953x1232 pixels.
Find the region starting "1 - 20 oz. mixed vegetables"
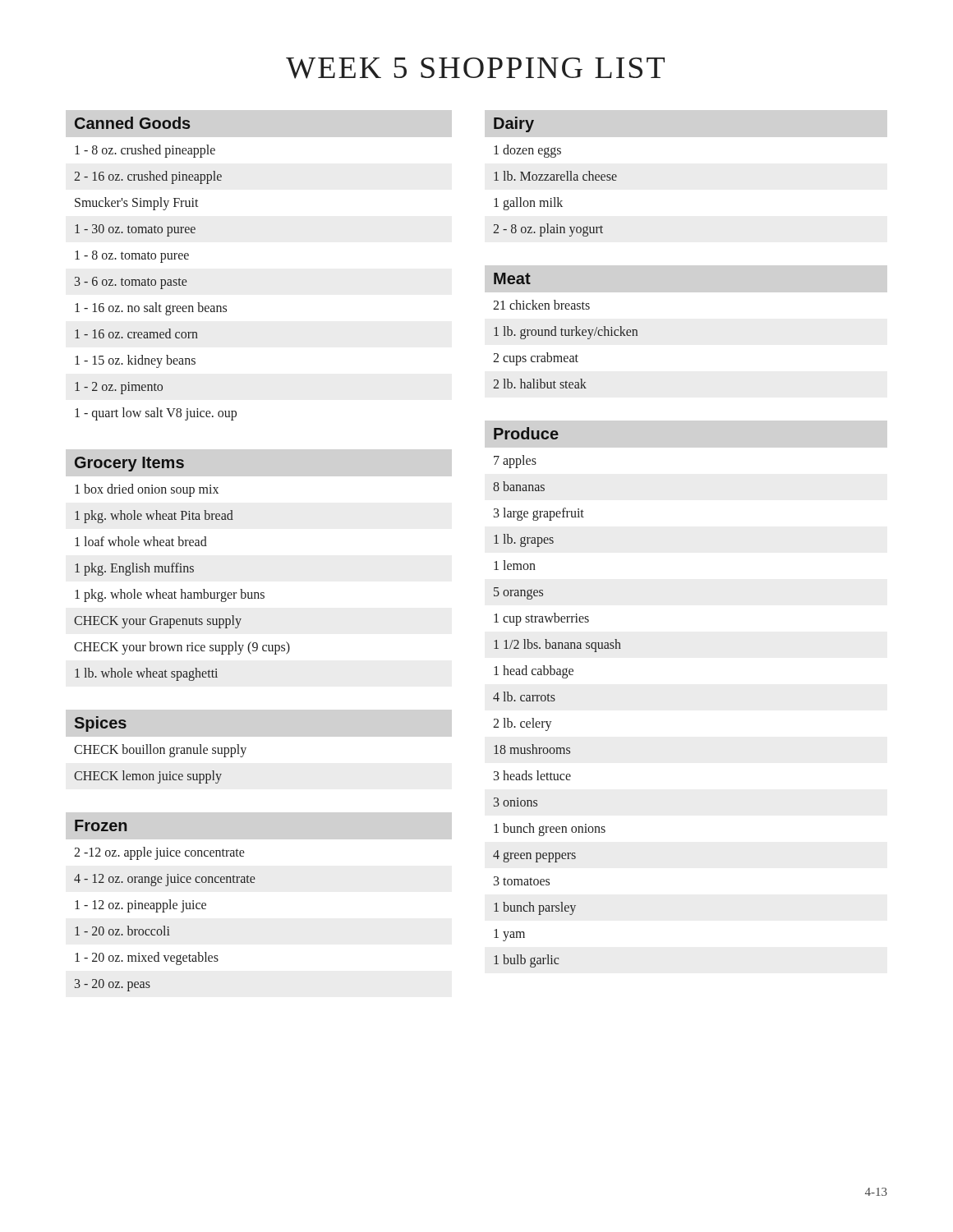(x=146, y=957)
